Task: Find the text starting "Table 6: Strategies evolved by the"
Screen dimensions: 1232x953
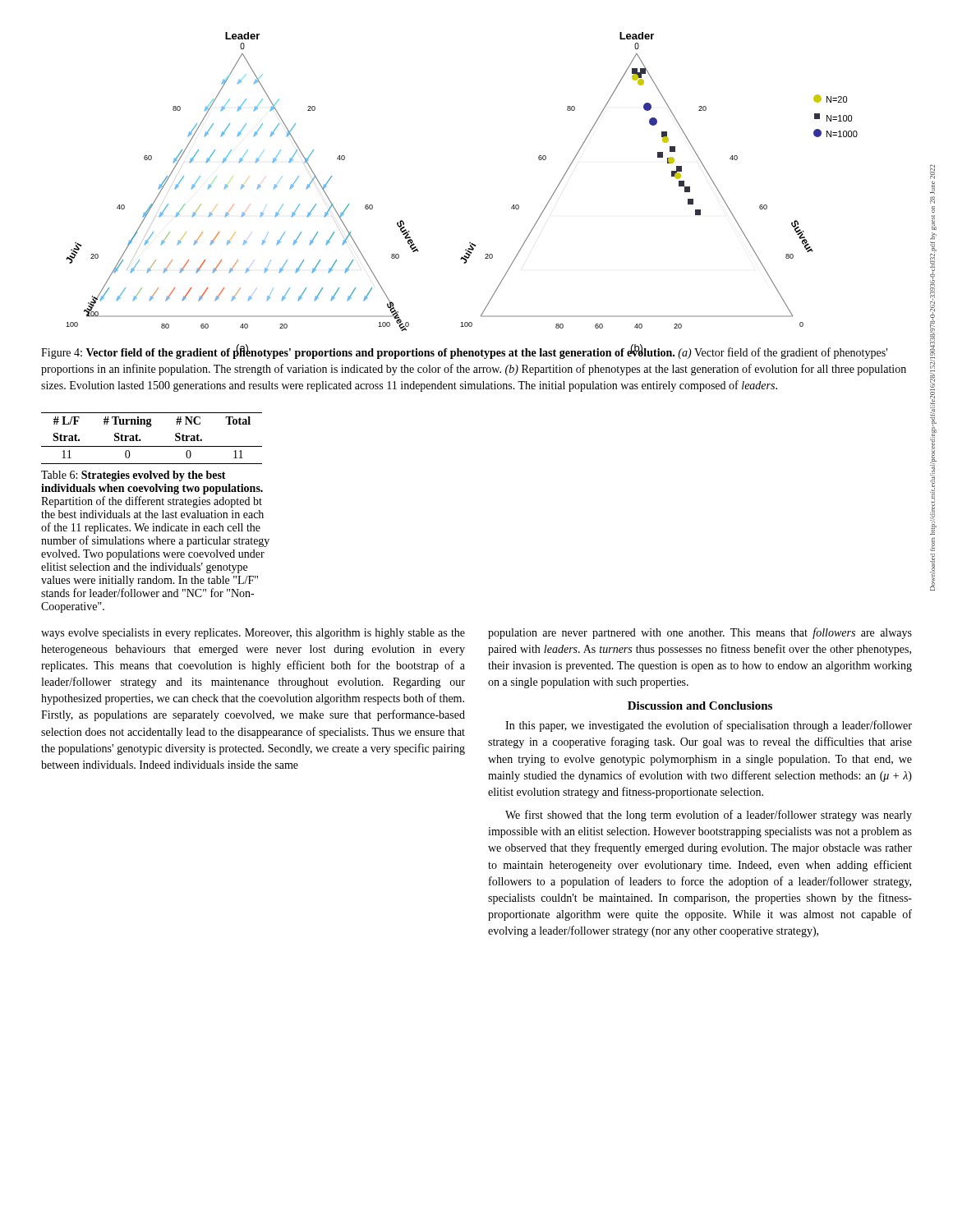Action: (155, 541)
